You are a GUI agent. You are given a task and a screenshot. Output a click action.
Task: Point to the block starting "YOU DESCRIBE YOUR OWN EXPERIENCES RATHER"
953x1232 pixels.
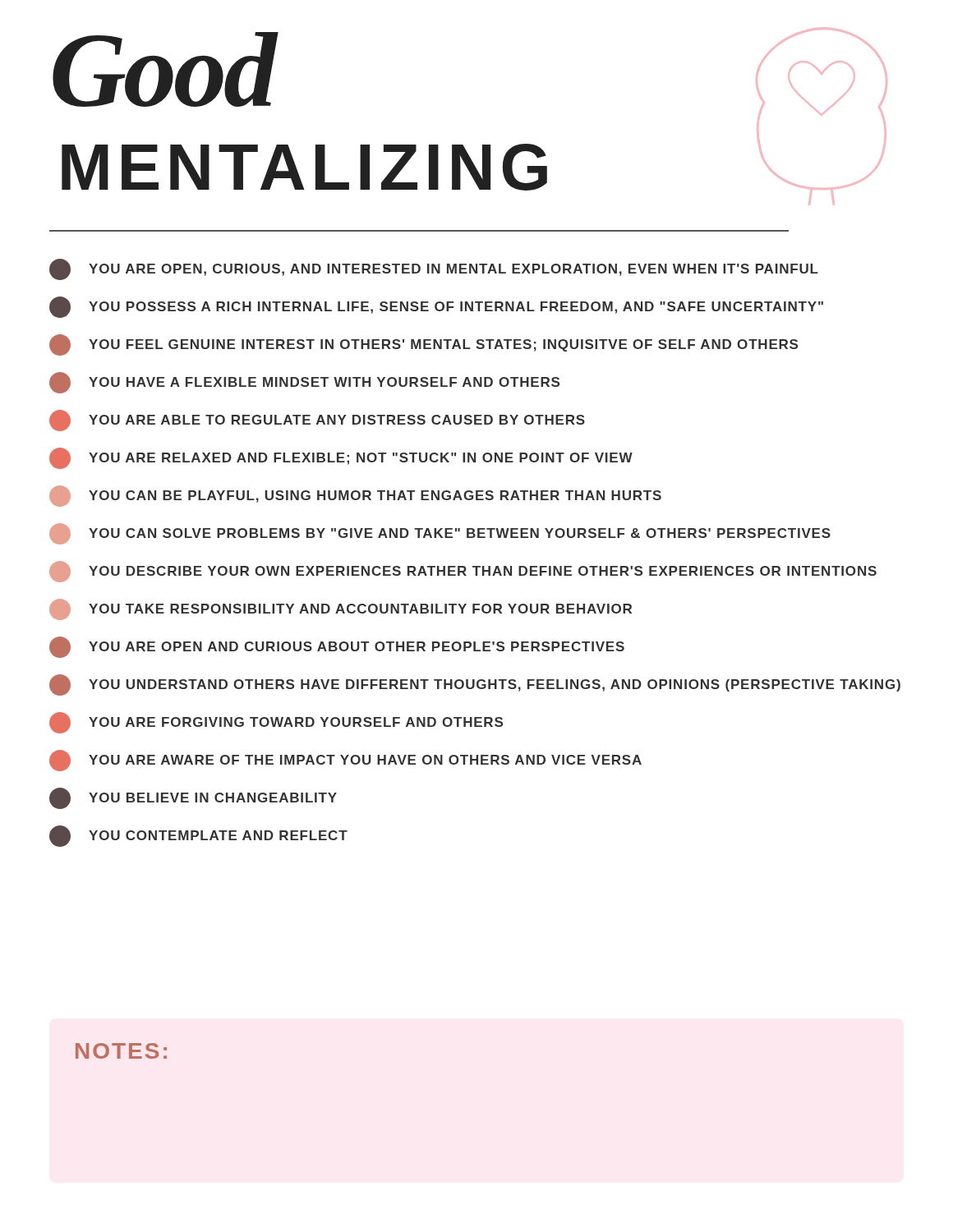coord(463,572)
